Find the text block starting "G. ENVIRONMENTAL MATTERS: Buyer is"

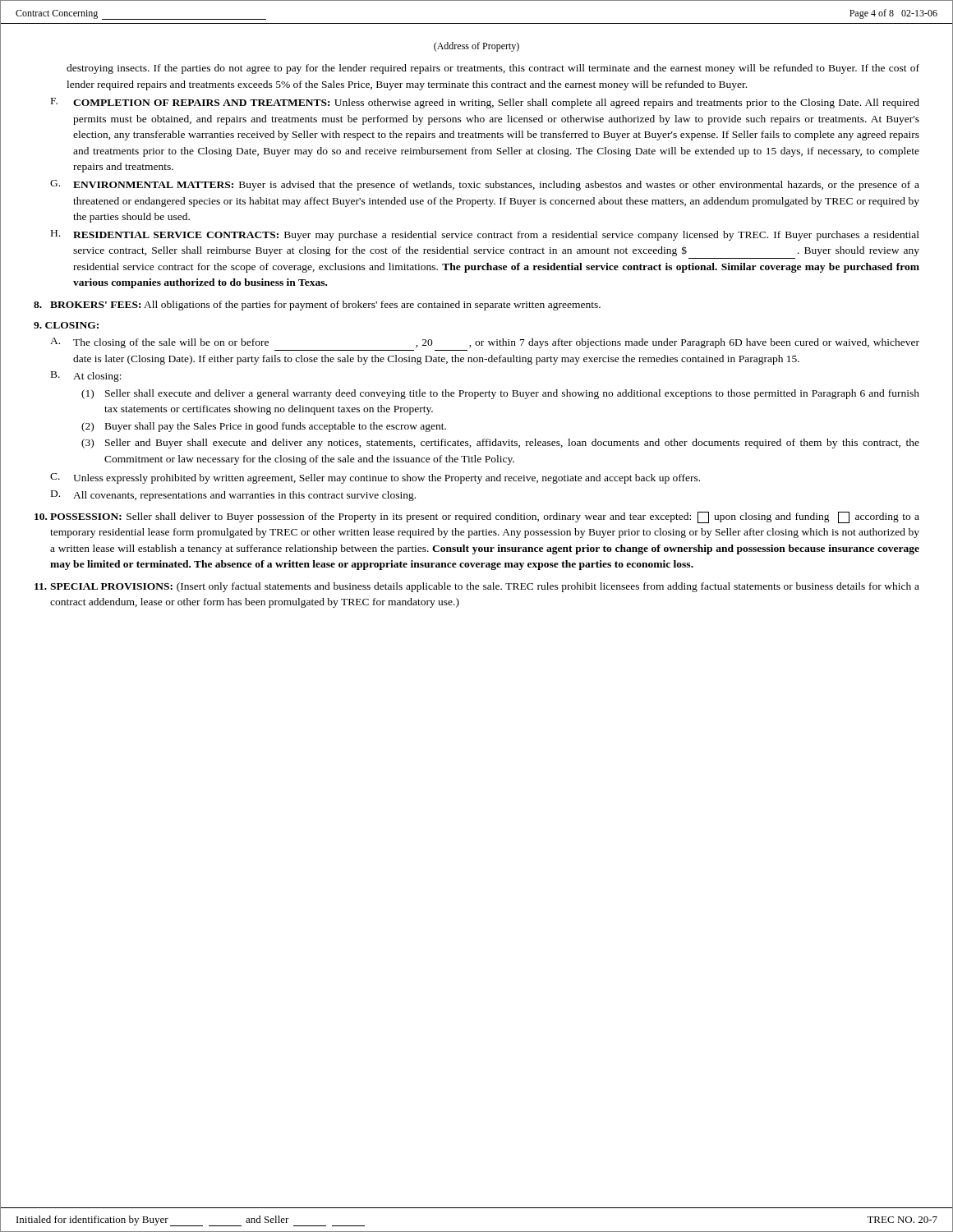point(485,201)
